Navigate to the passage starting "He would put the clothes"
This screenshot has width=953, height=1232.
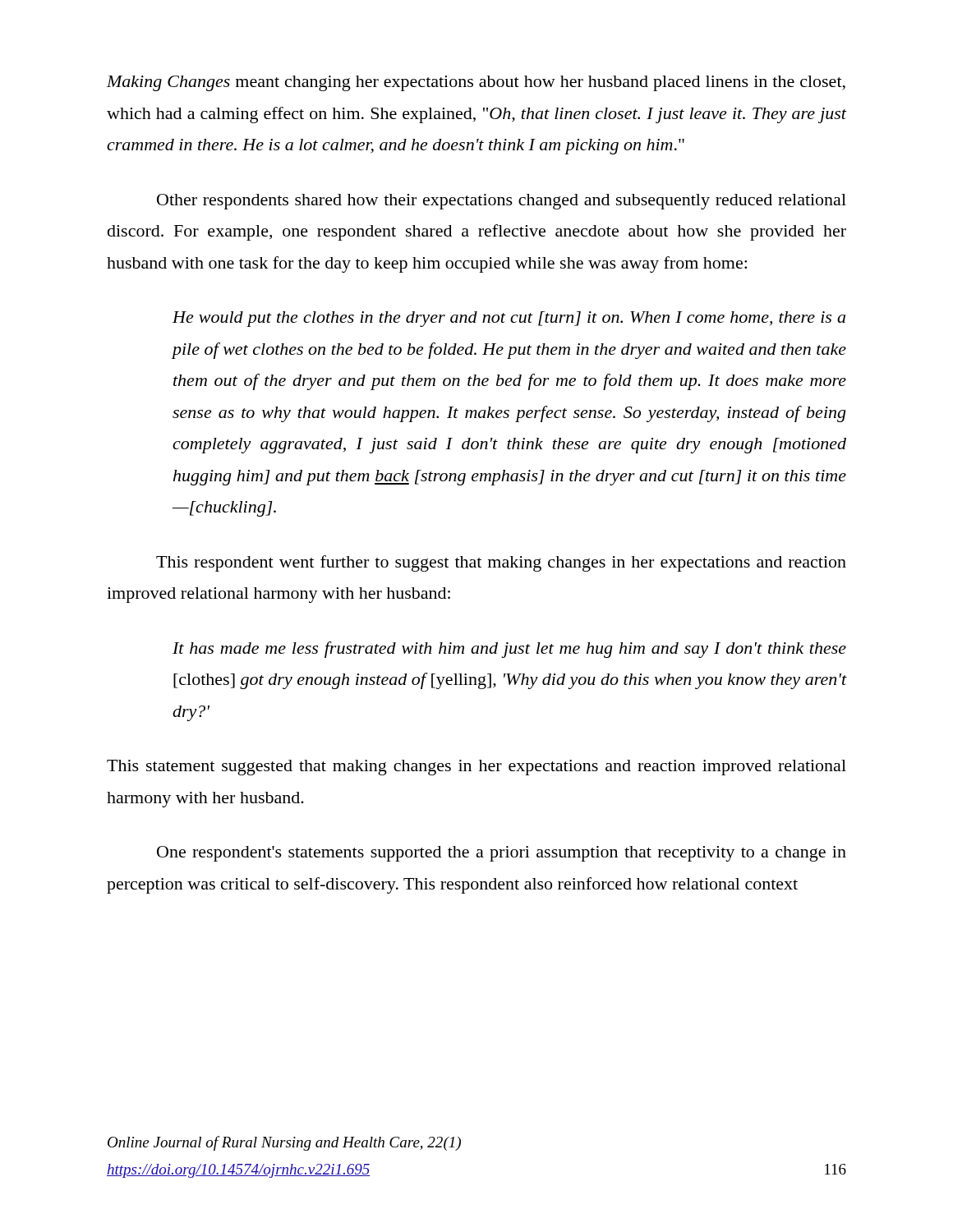[509, 411]
